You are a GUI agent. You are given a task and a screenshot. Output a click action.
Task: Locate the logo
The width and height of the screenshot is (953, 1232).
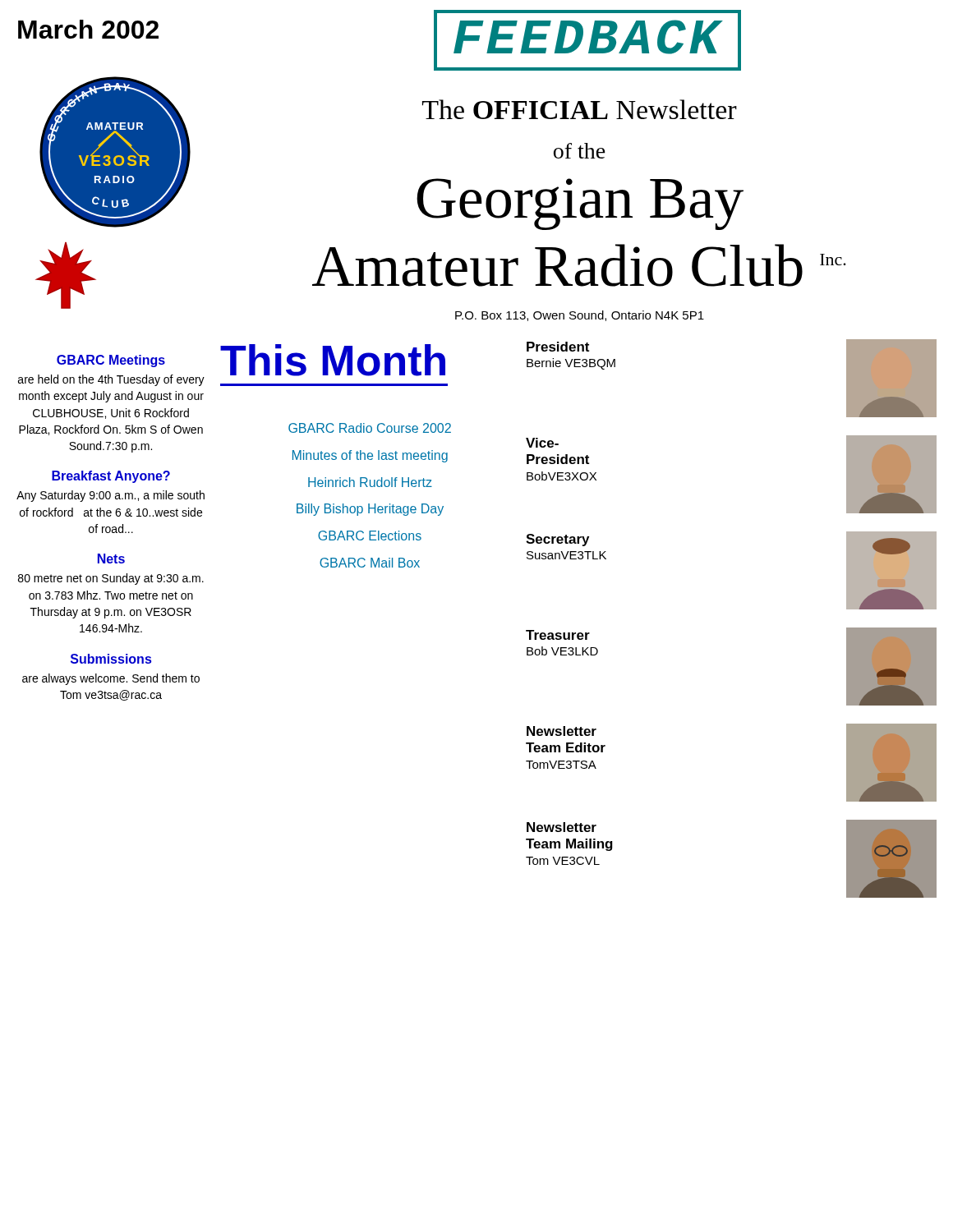coord(115,152)
